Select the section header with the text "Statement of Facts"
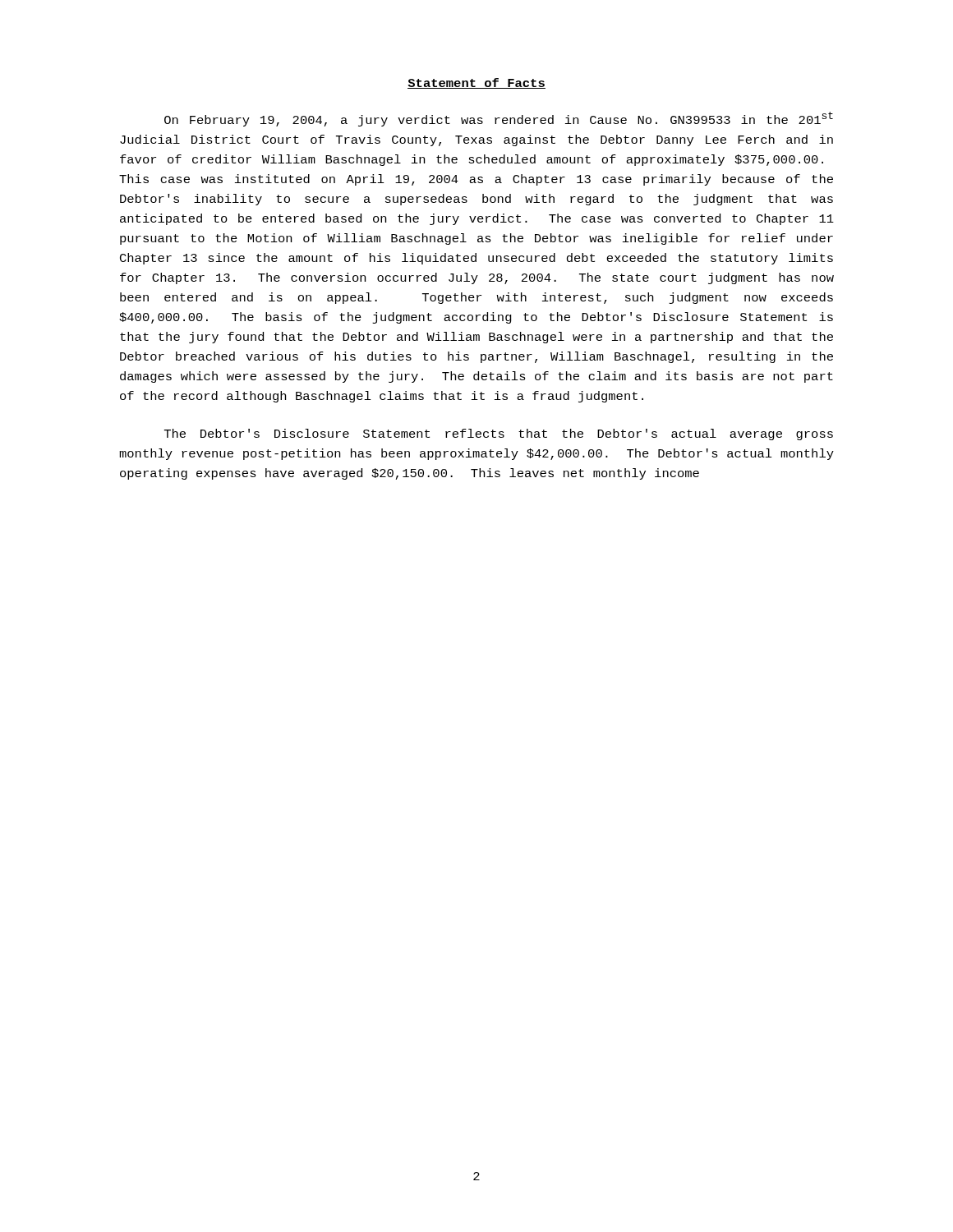The image size is (953, 1232). pyautogui.click(x=476, y=84)
